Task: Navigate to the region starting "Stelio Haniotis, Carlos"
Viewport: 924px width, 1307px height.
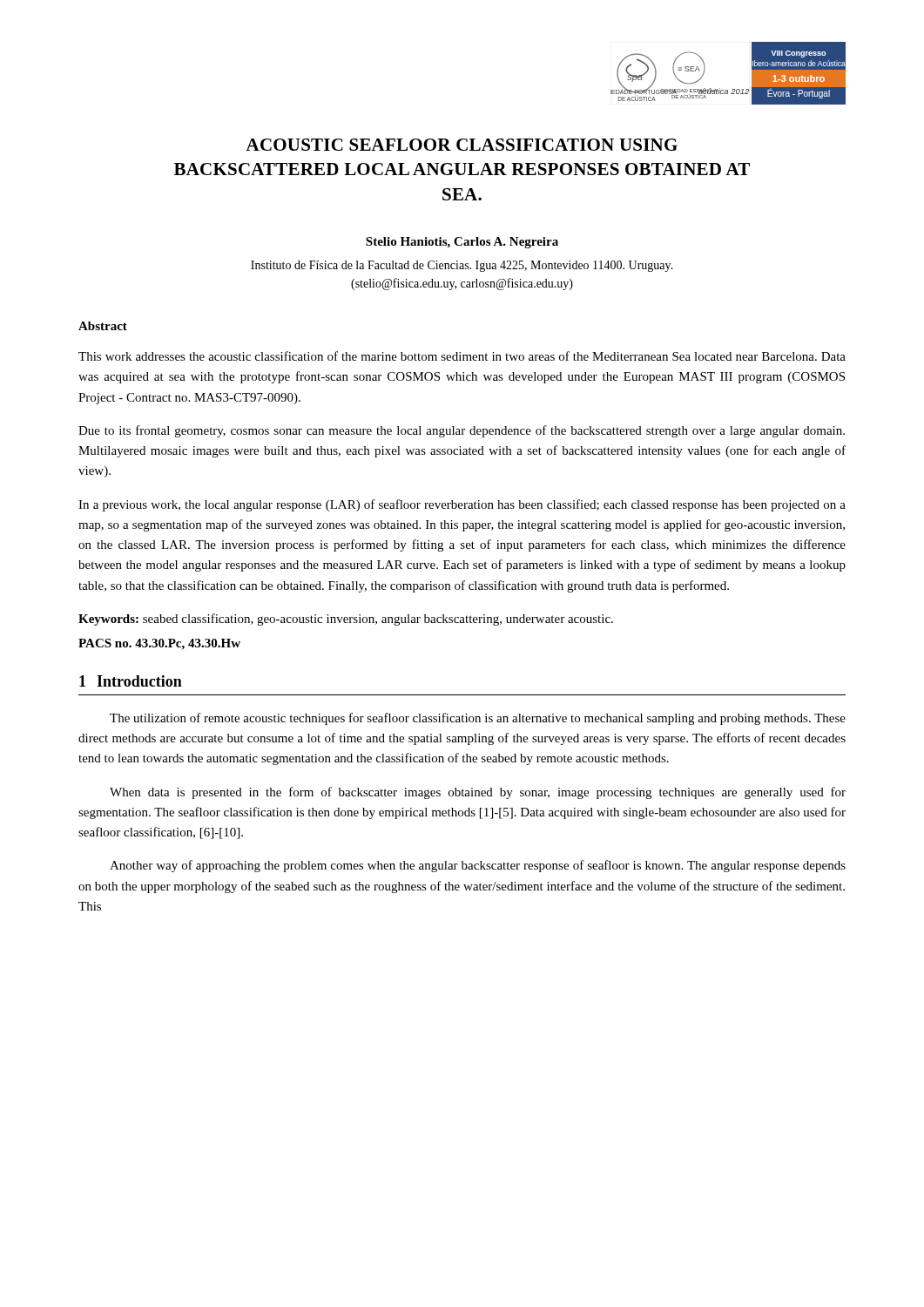Action: tap(462, 242)
